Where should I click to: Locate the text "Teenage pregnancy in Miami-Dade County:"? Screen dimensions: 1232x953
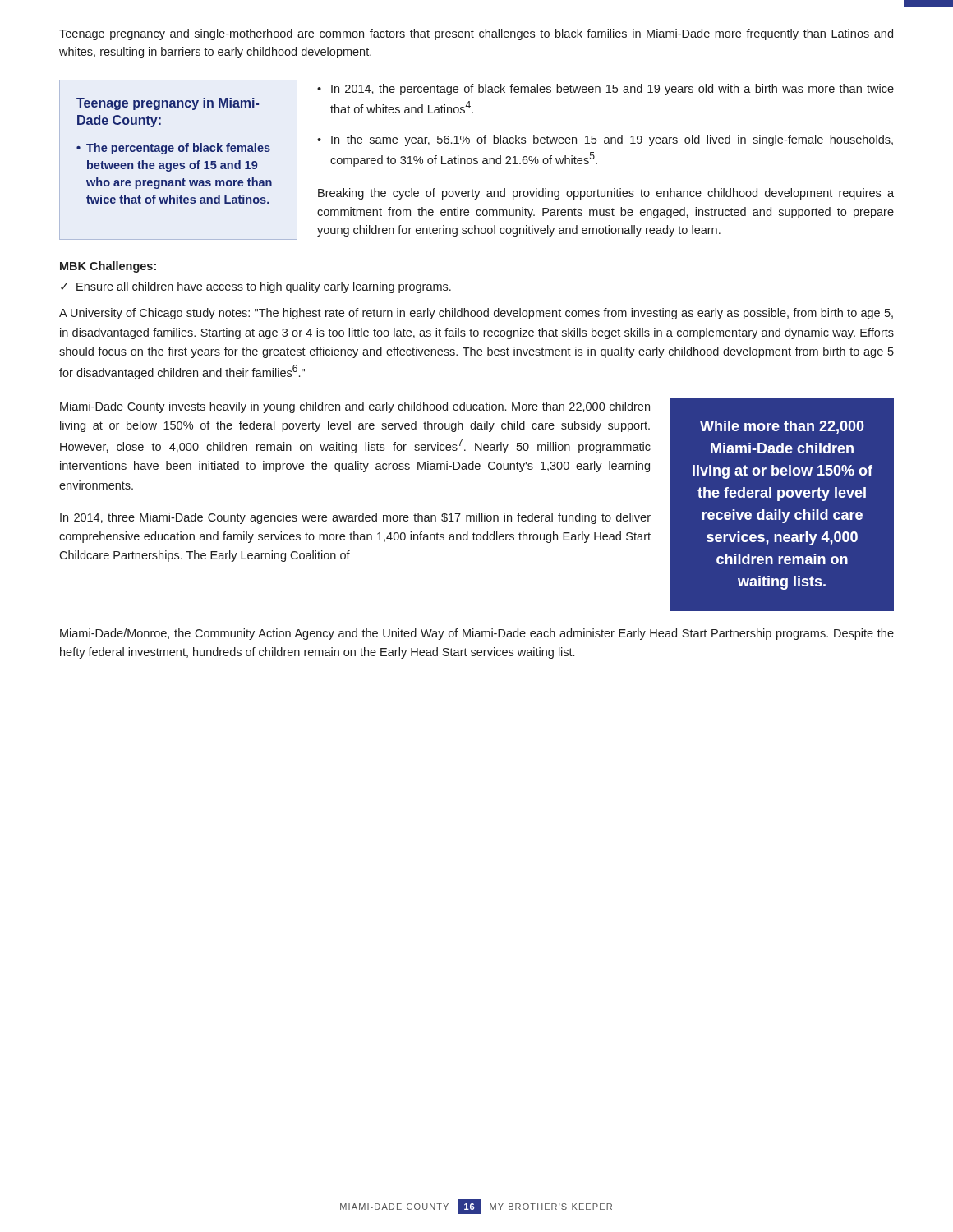pos(168,112)
